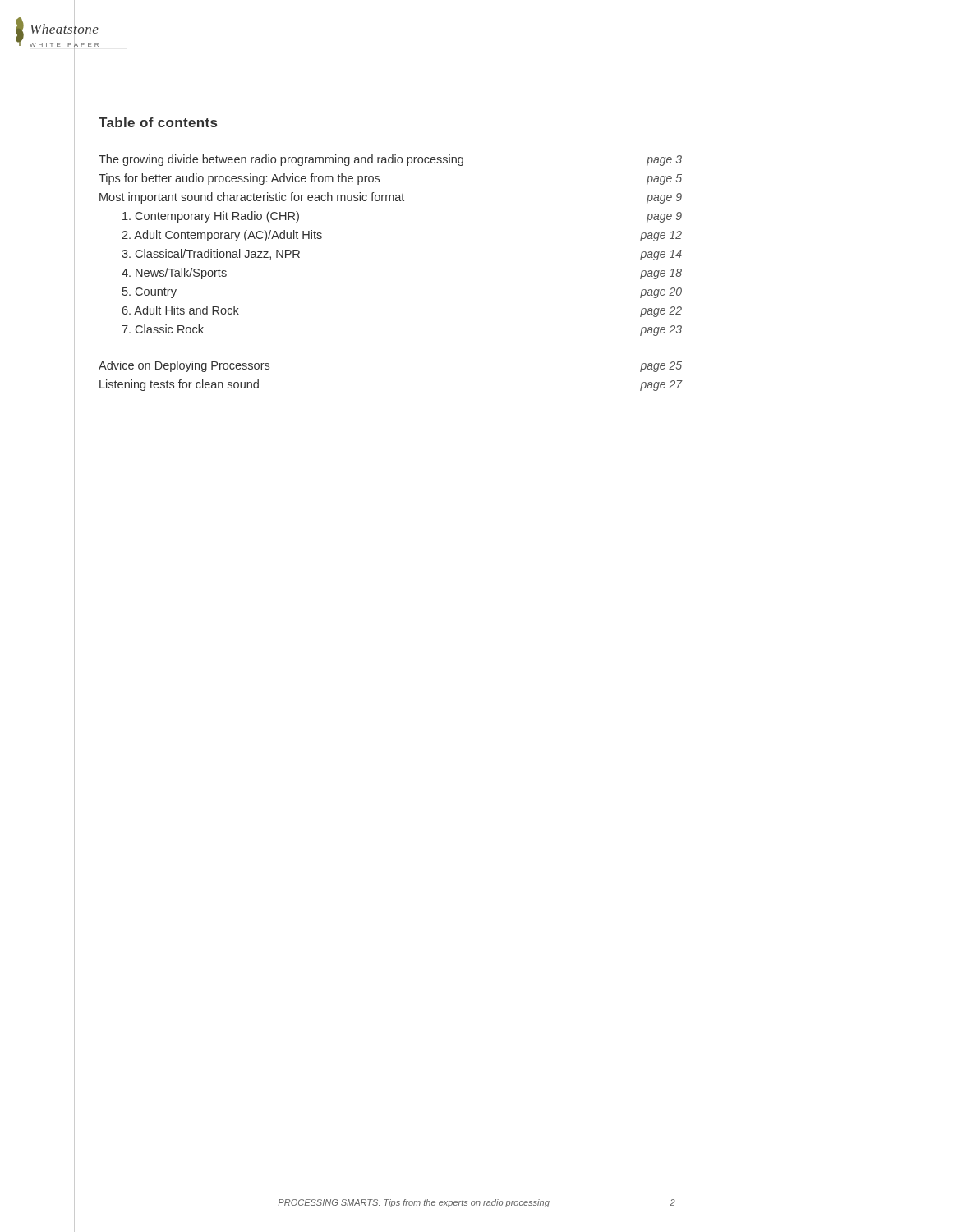953x1232 pixels.
Task: Select the text starting "Most important sound"
Action: click(x=390, y=197)
